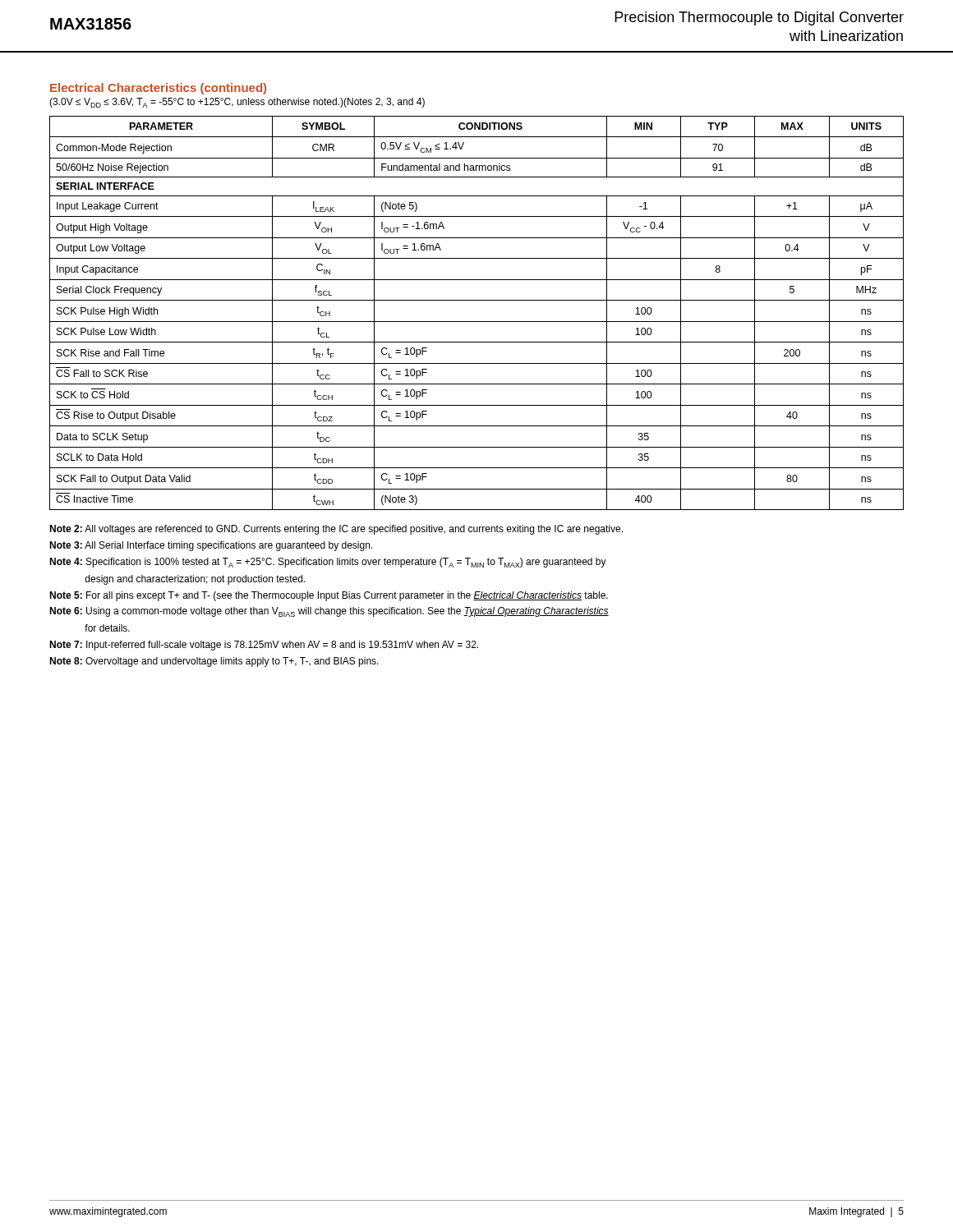Select the element starting "Note 5: For all pins except"

329,595
